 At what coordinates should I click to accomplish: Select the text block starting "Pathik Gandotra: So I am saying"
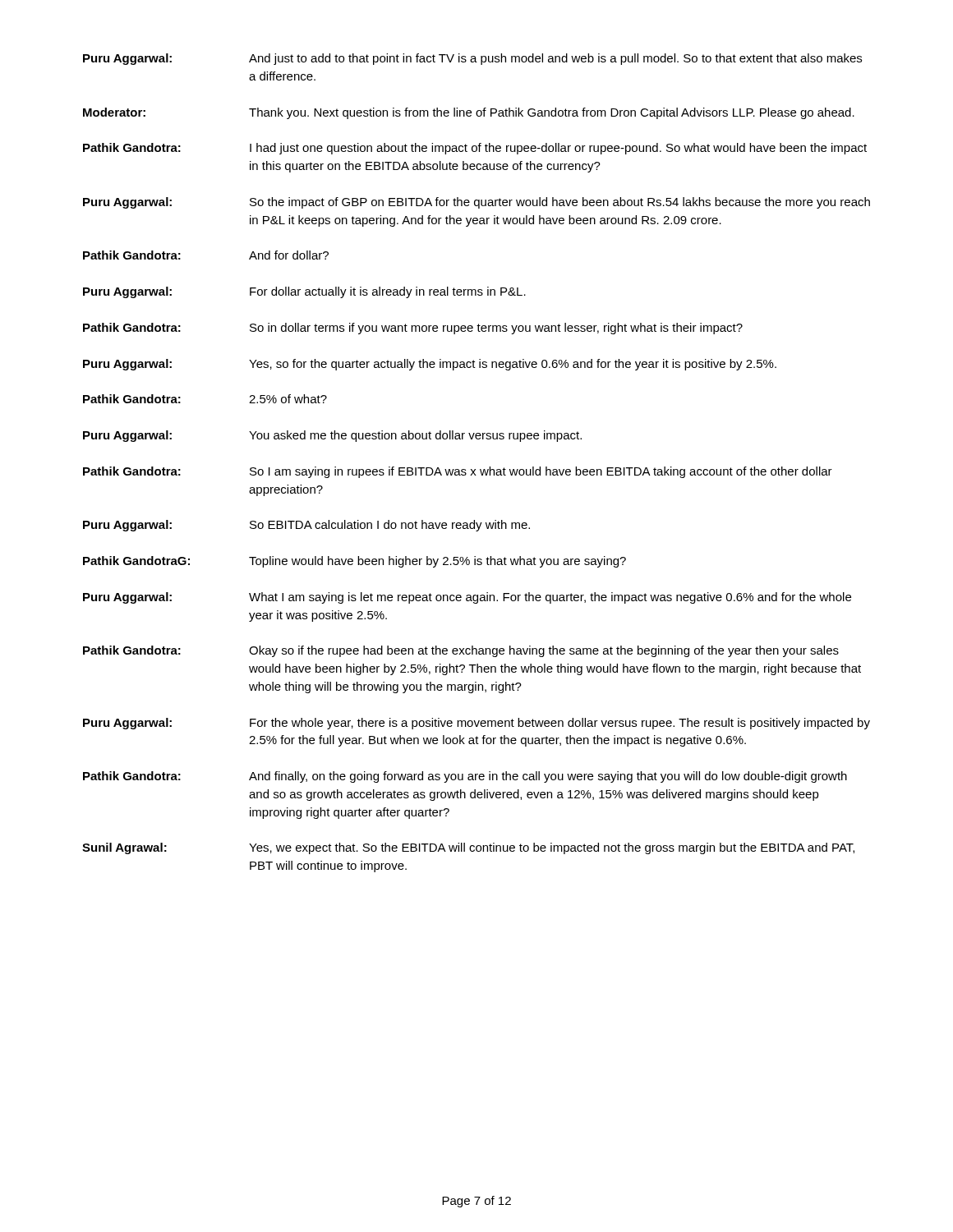pos(476,480)
